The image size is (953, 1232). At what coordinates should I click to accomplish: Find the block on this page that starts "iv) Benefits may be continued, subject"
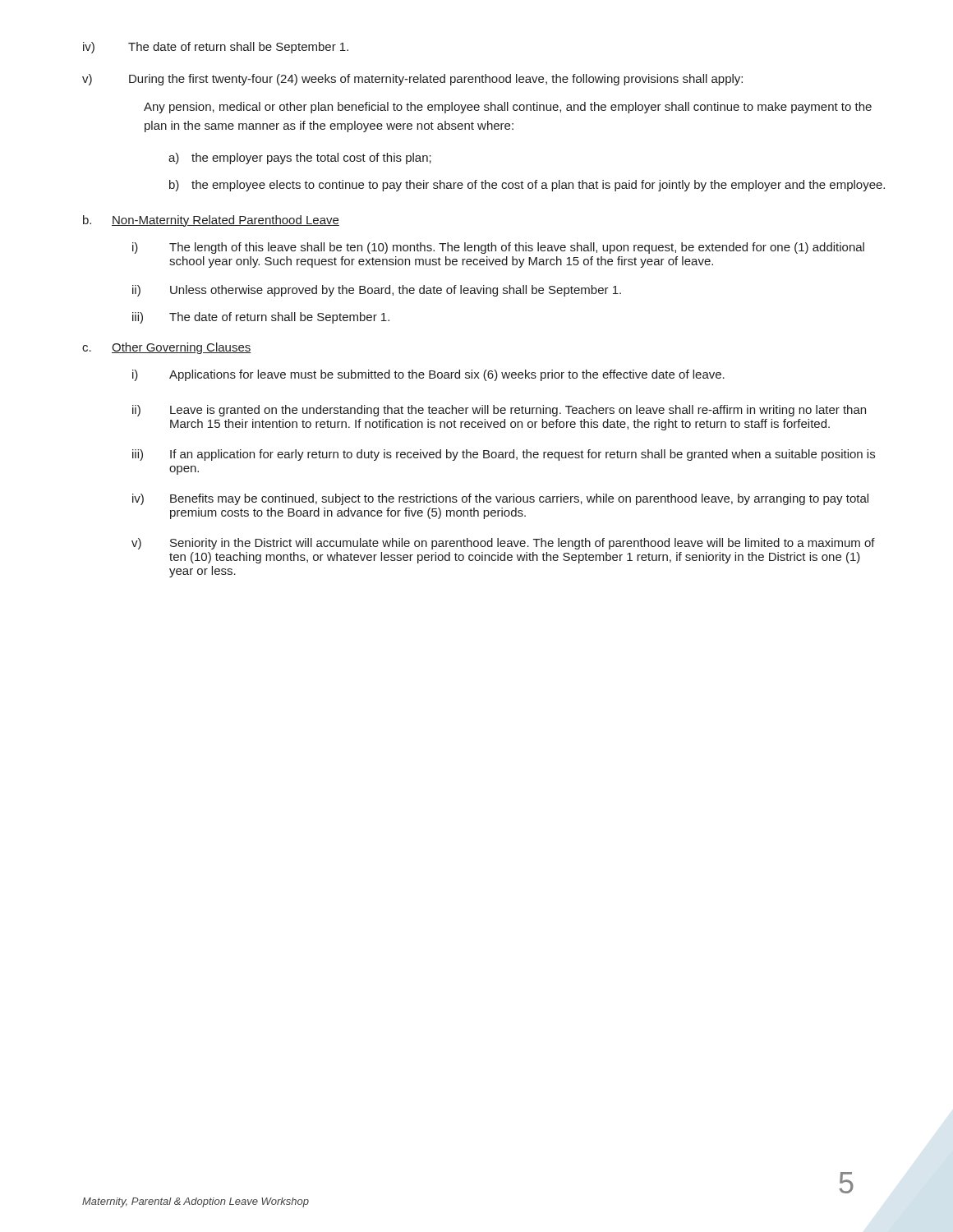pyautogui.click(x=509, y=505)
